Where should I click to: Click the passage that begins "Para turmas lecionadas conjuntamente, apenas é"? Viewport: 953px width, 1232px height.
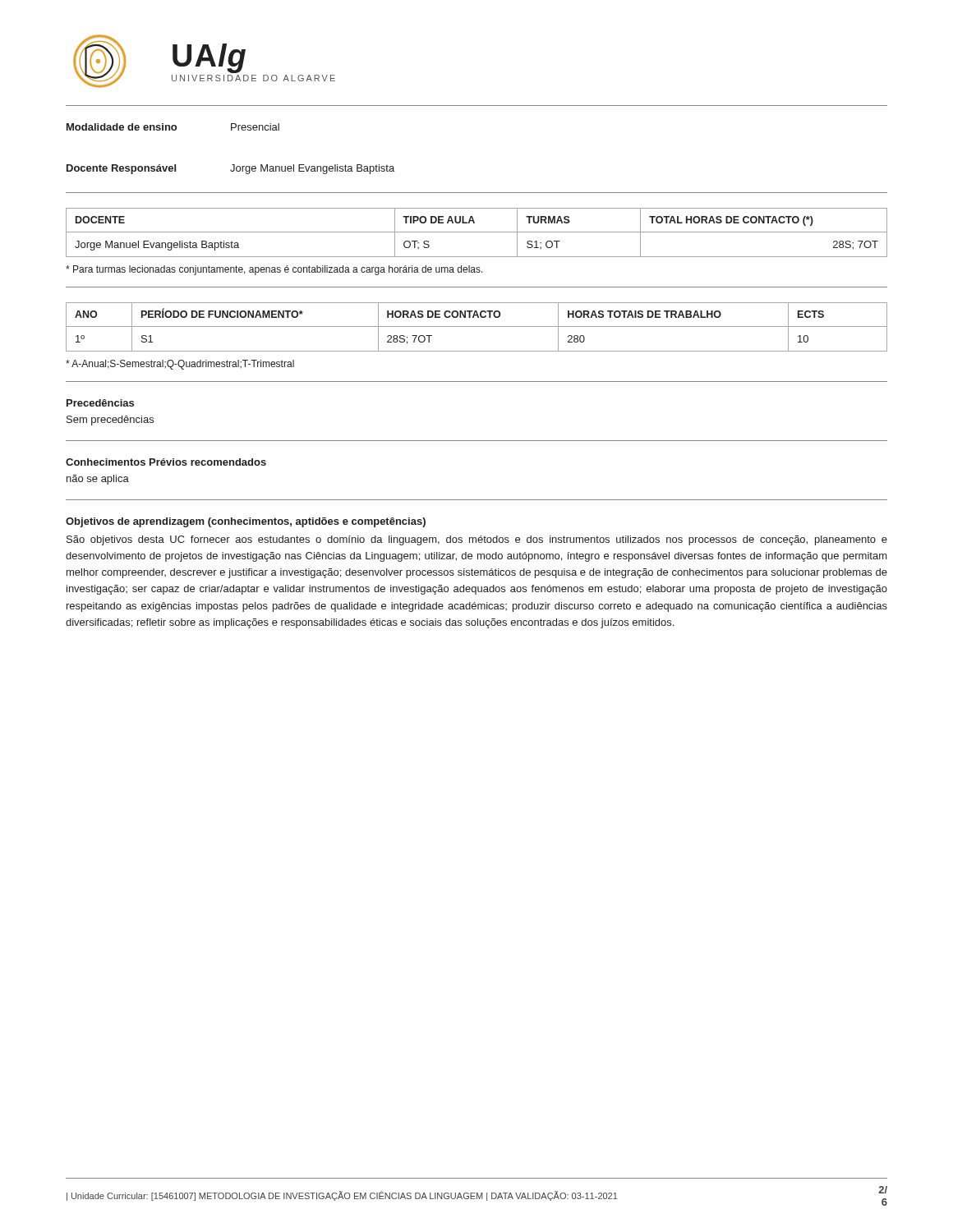tap(275, 269)
